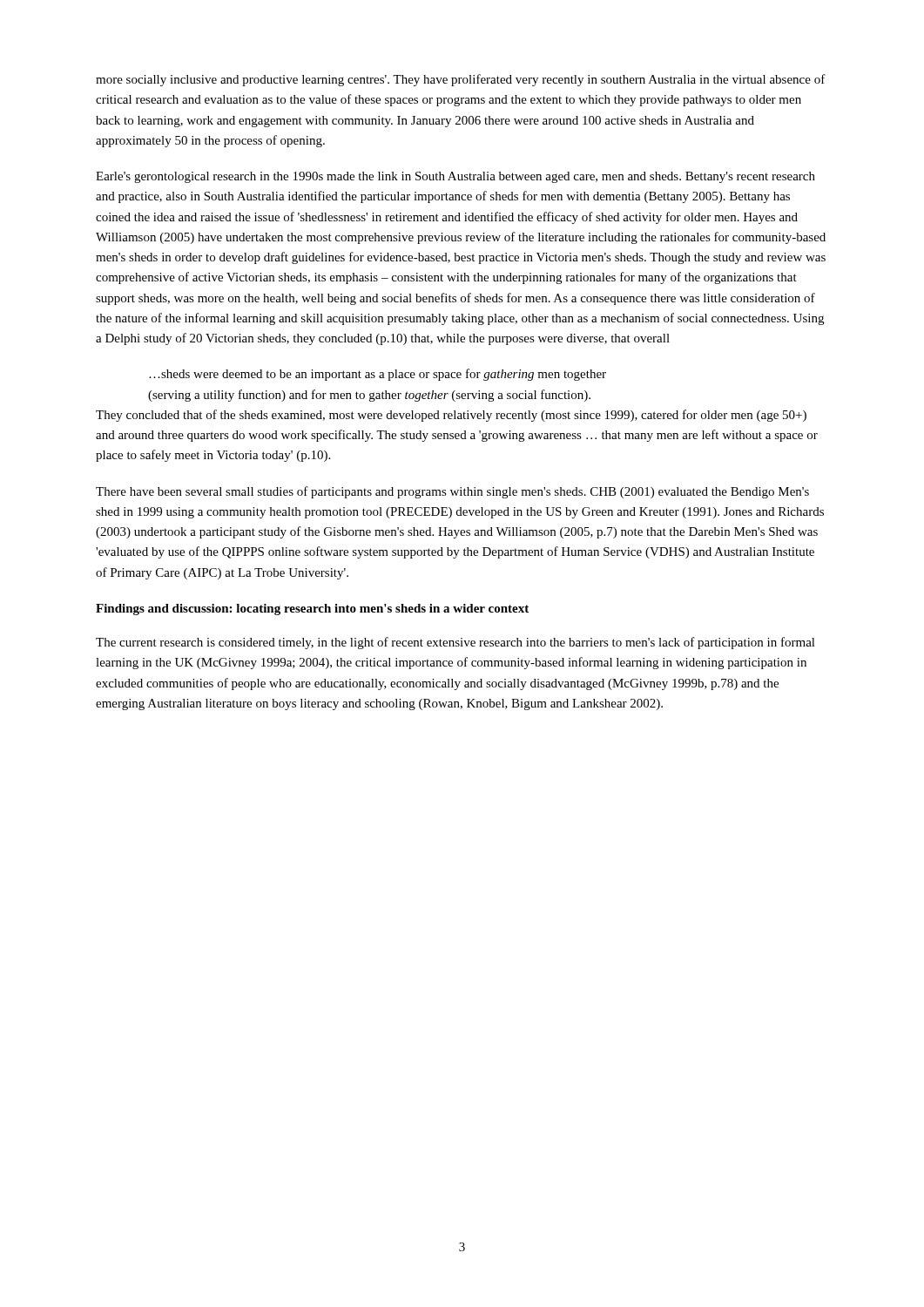This screenshot has height=1307, width=924.
Task: Select the text starting "more socially inclusive and productive"
Action: click(460, 110)
